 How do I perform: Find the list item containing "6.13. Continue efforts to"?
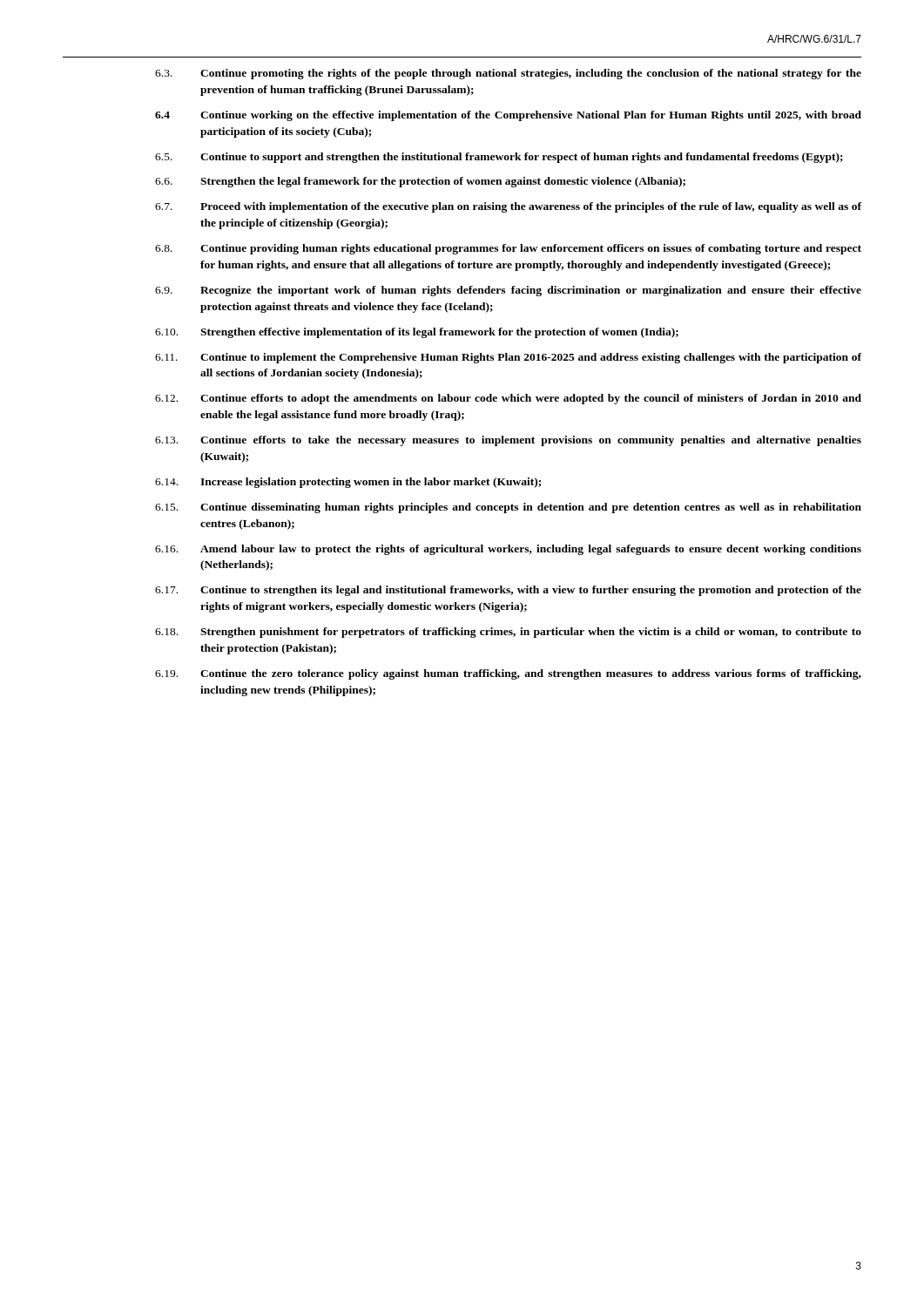(508, 449)
